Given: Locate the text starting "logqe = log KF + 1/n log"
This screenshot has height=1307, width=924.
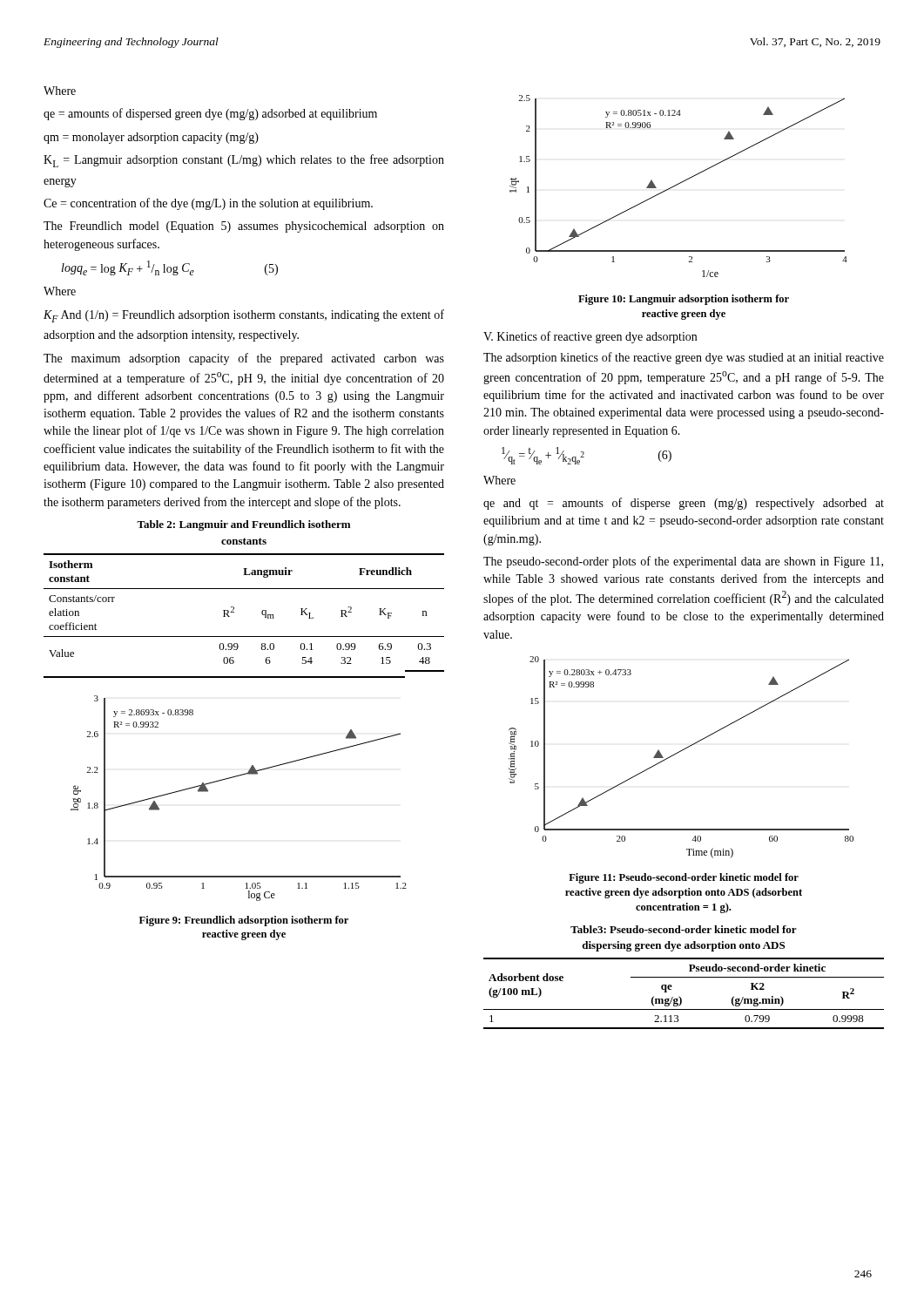Looking at the screenshot, I should (170, 268).
